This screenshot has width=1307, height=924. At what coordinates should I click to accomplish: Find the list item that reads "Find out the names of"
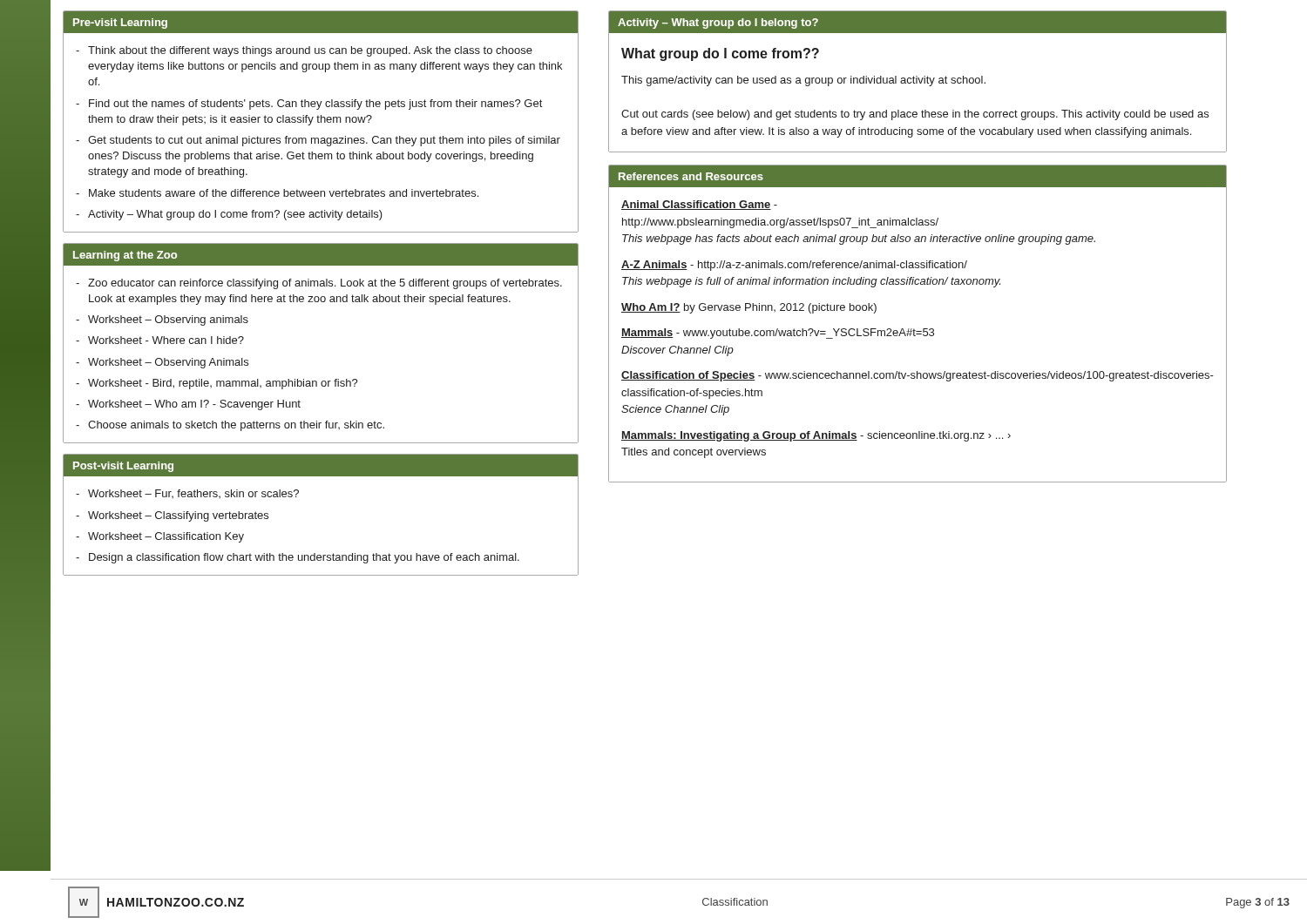pos(315,111)
